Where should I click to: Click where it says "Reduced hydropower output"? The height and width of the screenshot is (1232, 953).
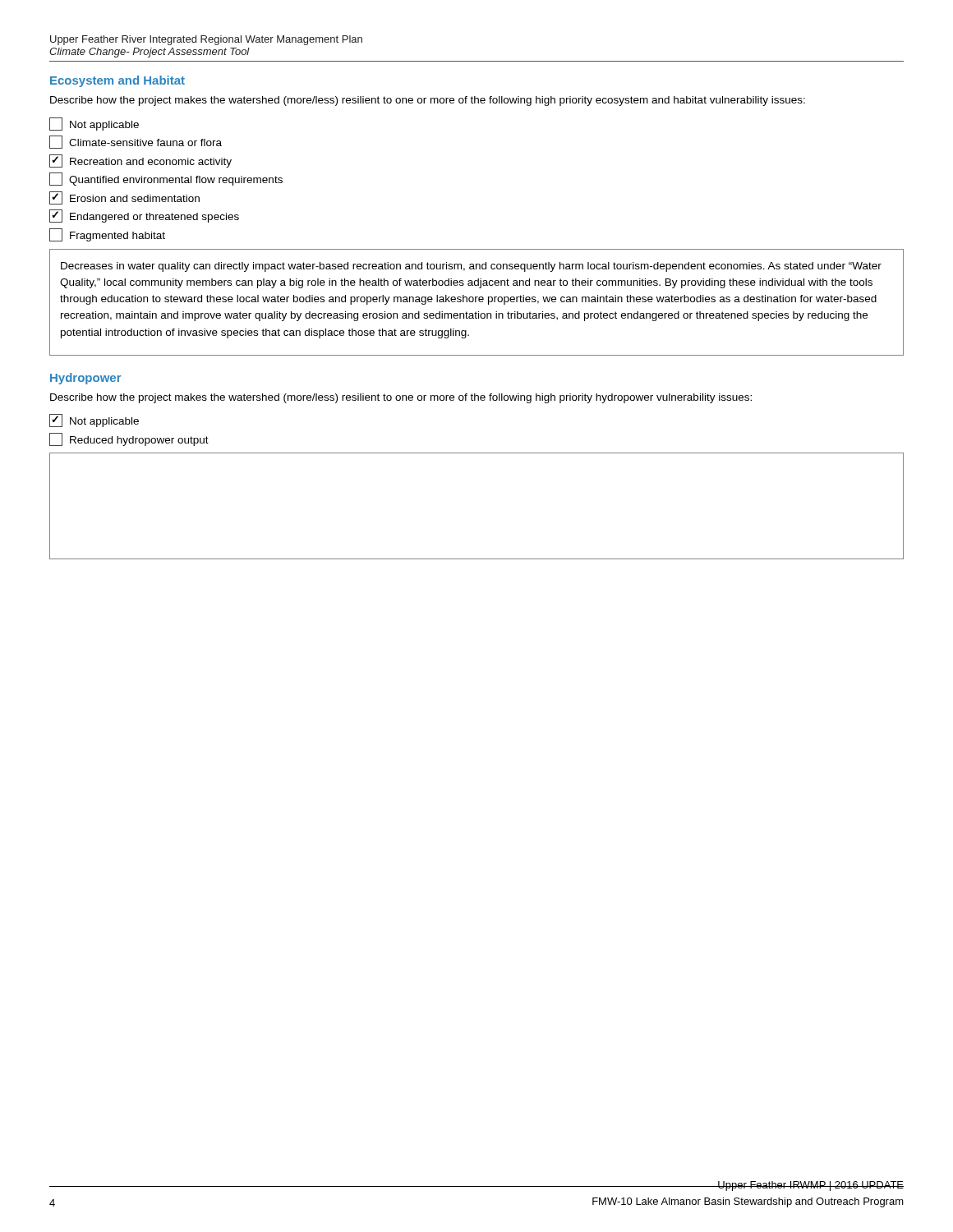point(129,440)
